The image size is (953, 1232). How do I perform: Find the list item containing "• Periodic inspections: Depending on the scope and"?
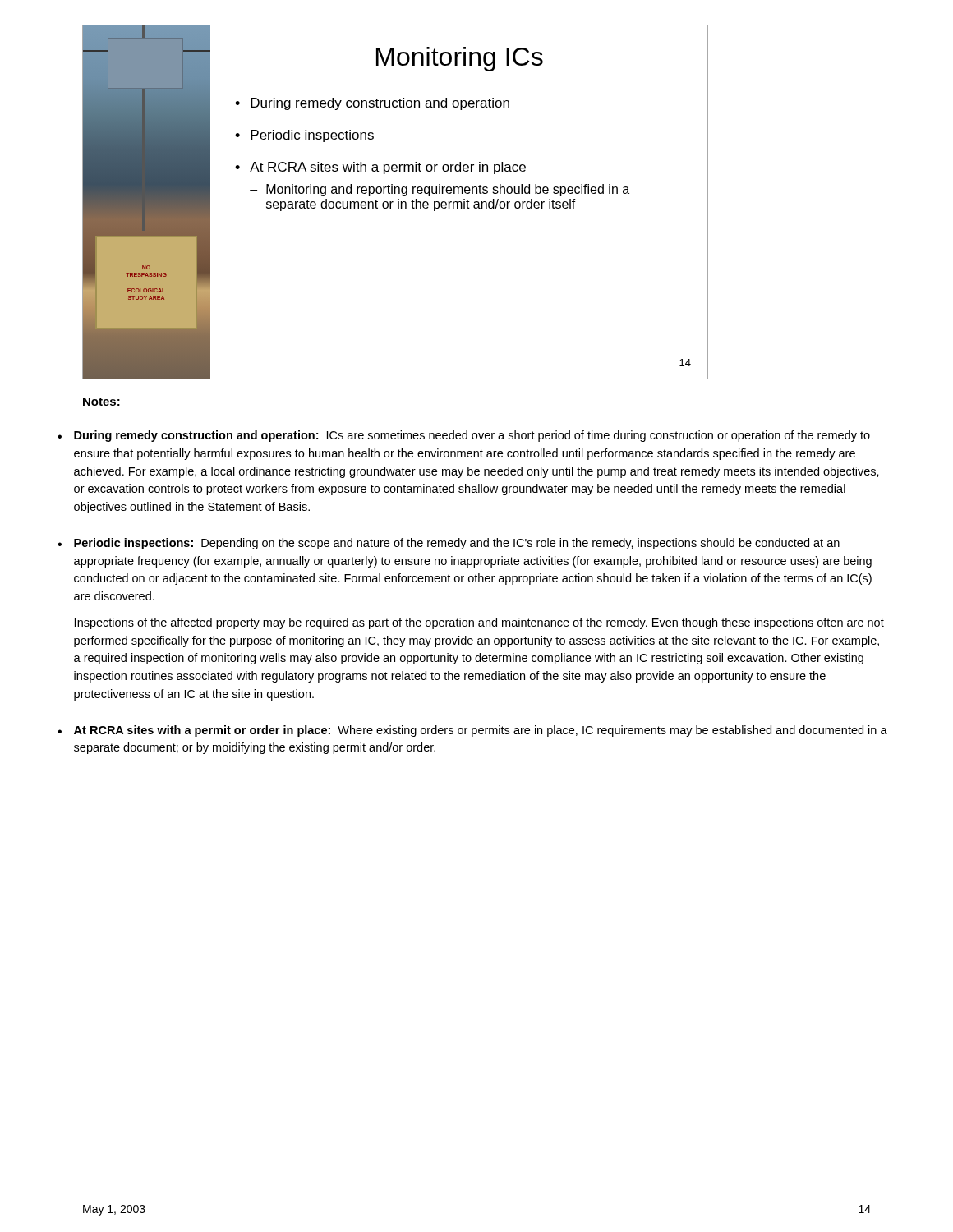472,619
